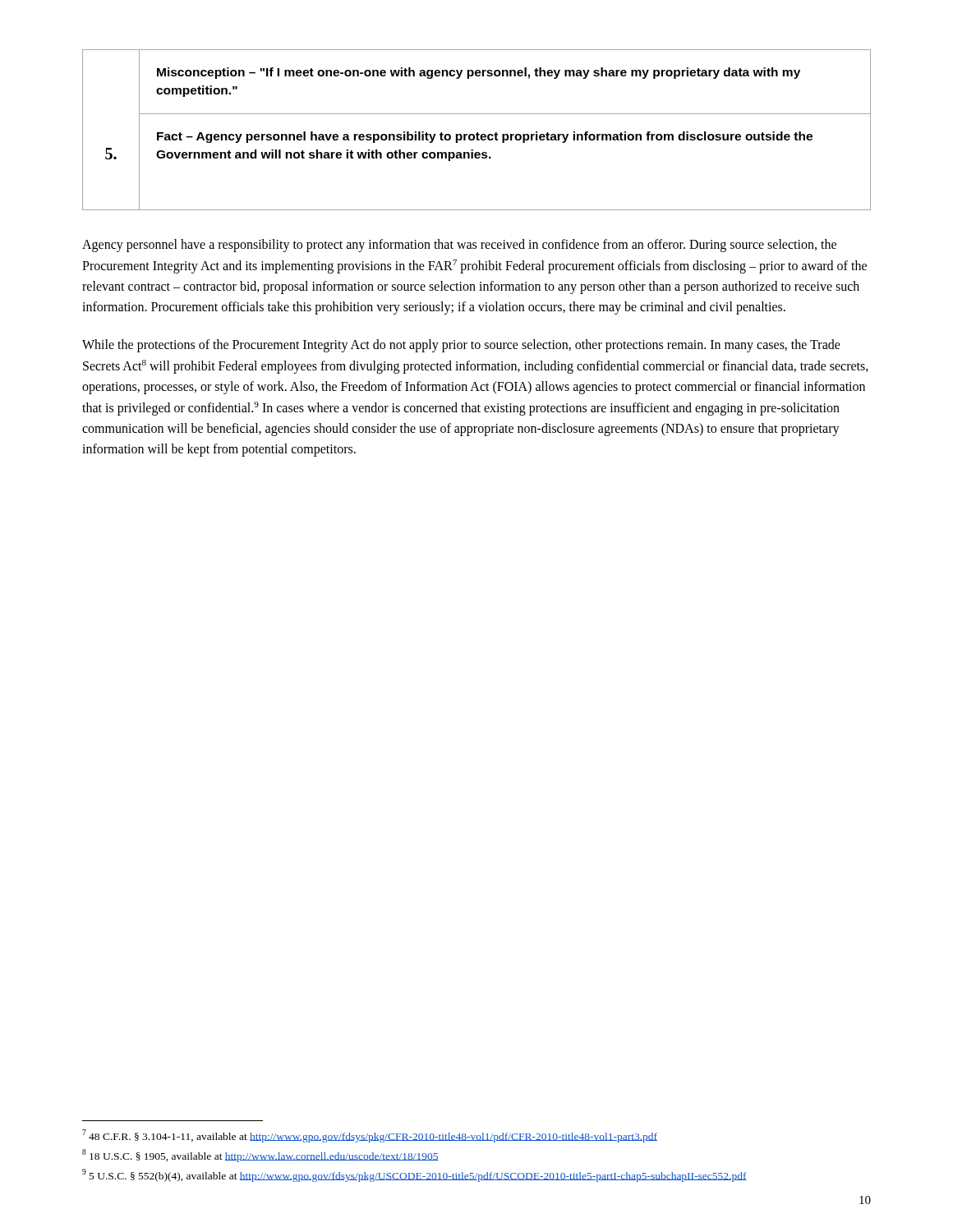This screenshot has width=953, height=1232.
Task: Click on the region starting "While the protections of the Procurement Integrity"
Action: [x=475, y=397]
